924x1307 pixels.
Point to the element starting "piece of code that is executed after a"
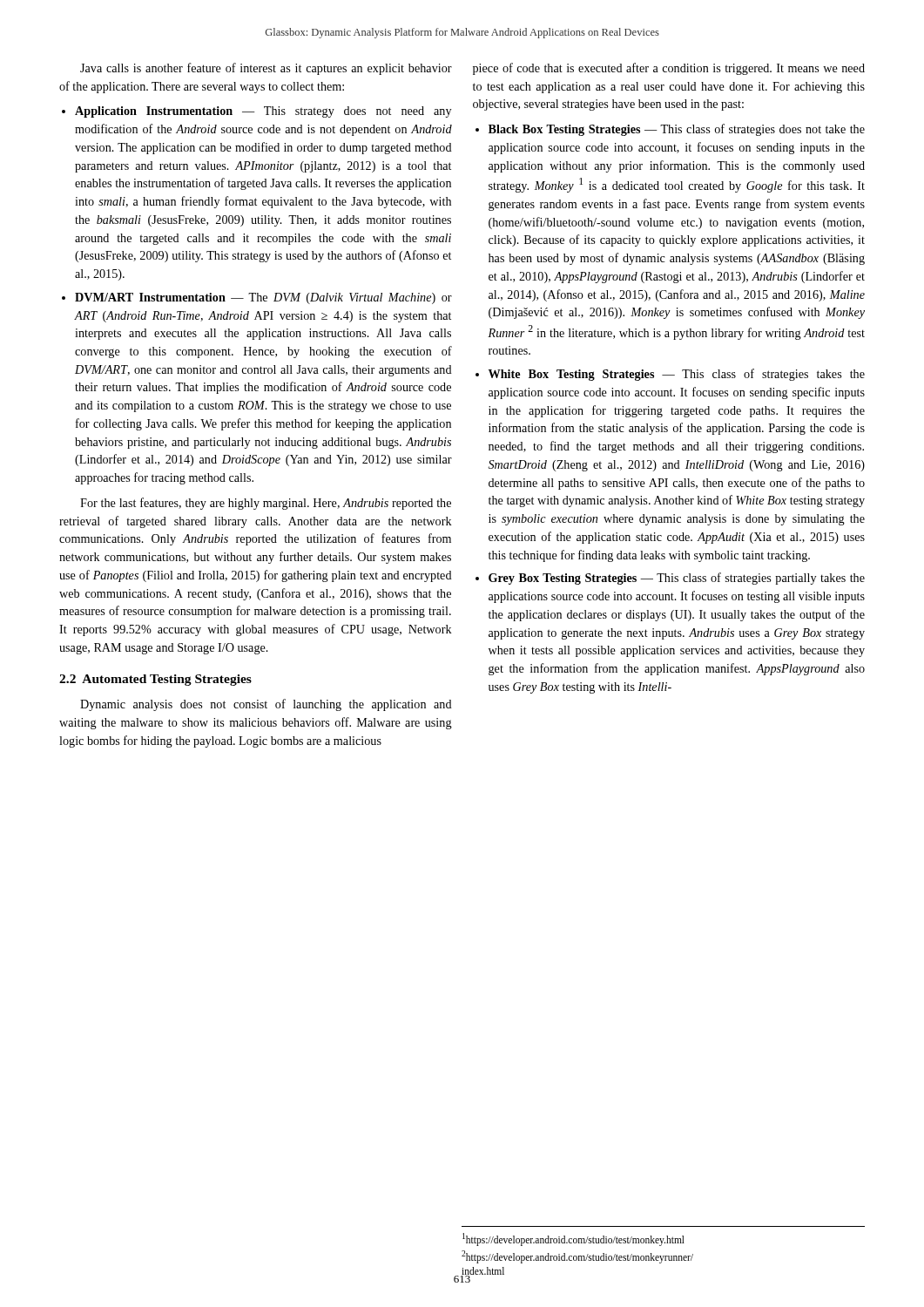669,86
